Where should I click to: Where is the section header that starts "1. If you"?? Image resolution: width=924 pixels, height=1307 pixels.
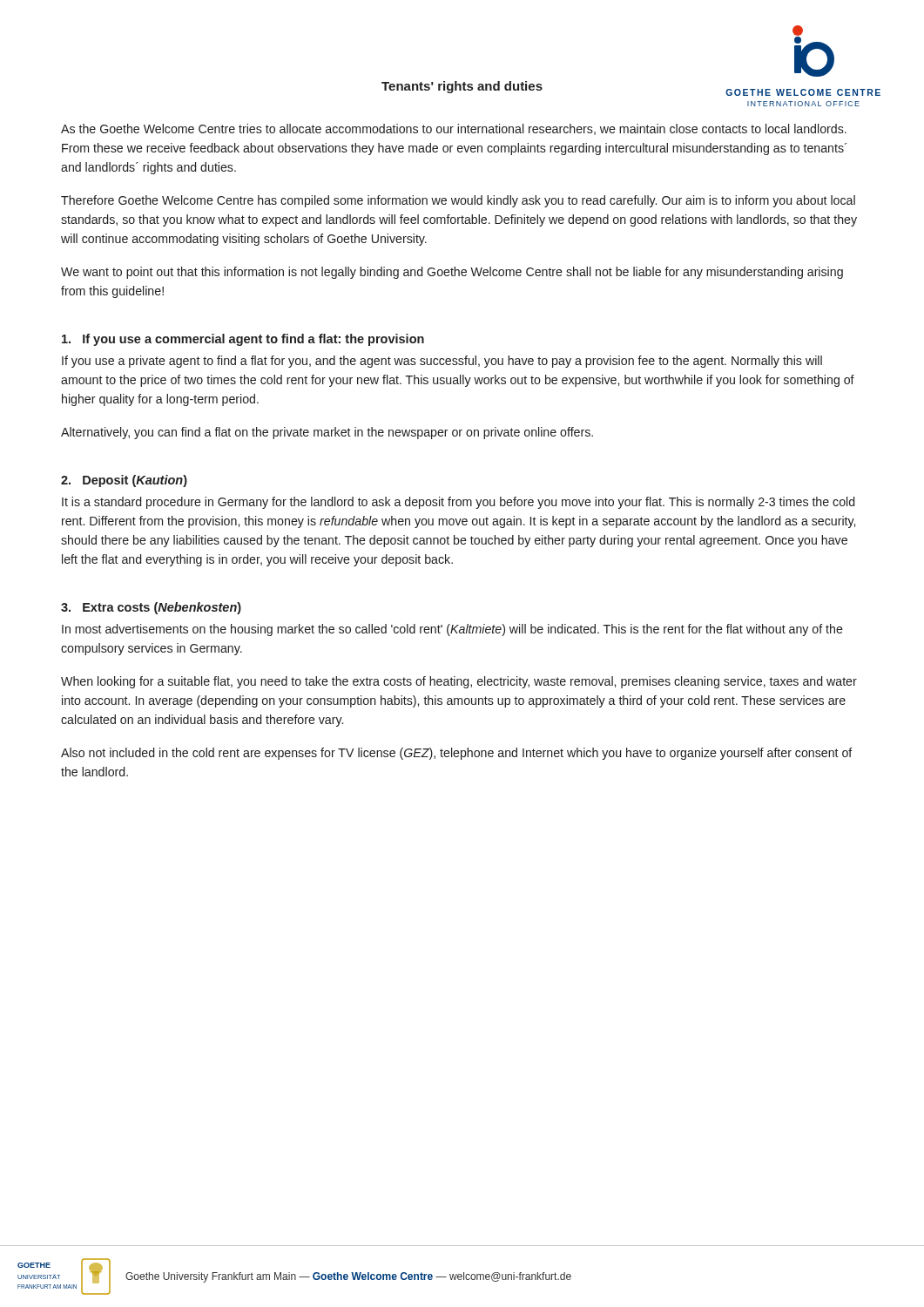(x=243, y=339)
